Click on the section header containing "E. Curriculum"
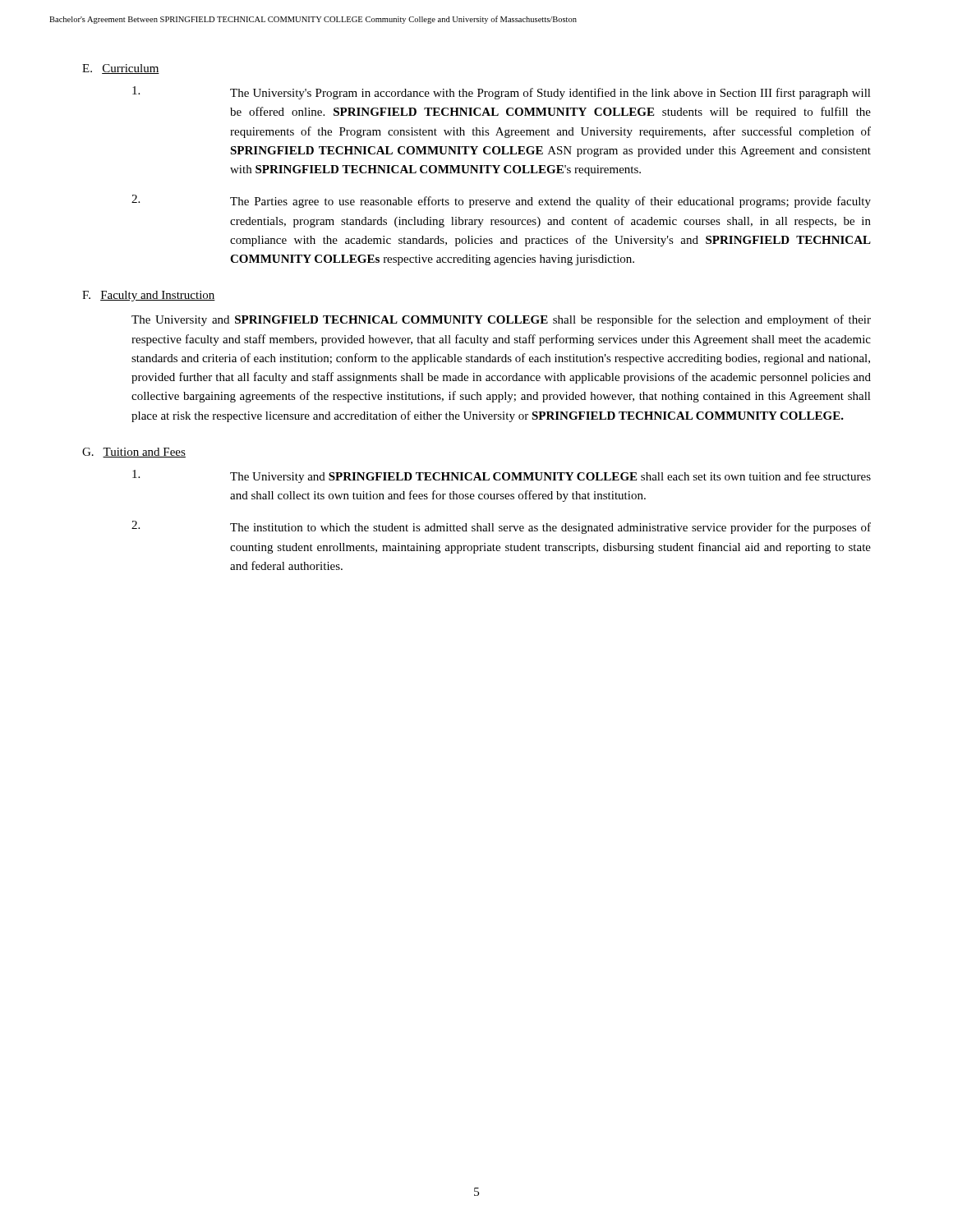The width and height of the screenshot is (953, 1232). [x=121, y=68]
